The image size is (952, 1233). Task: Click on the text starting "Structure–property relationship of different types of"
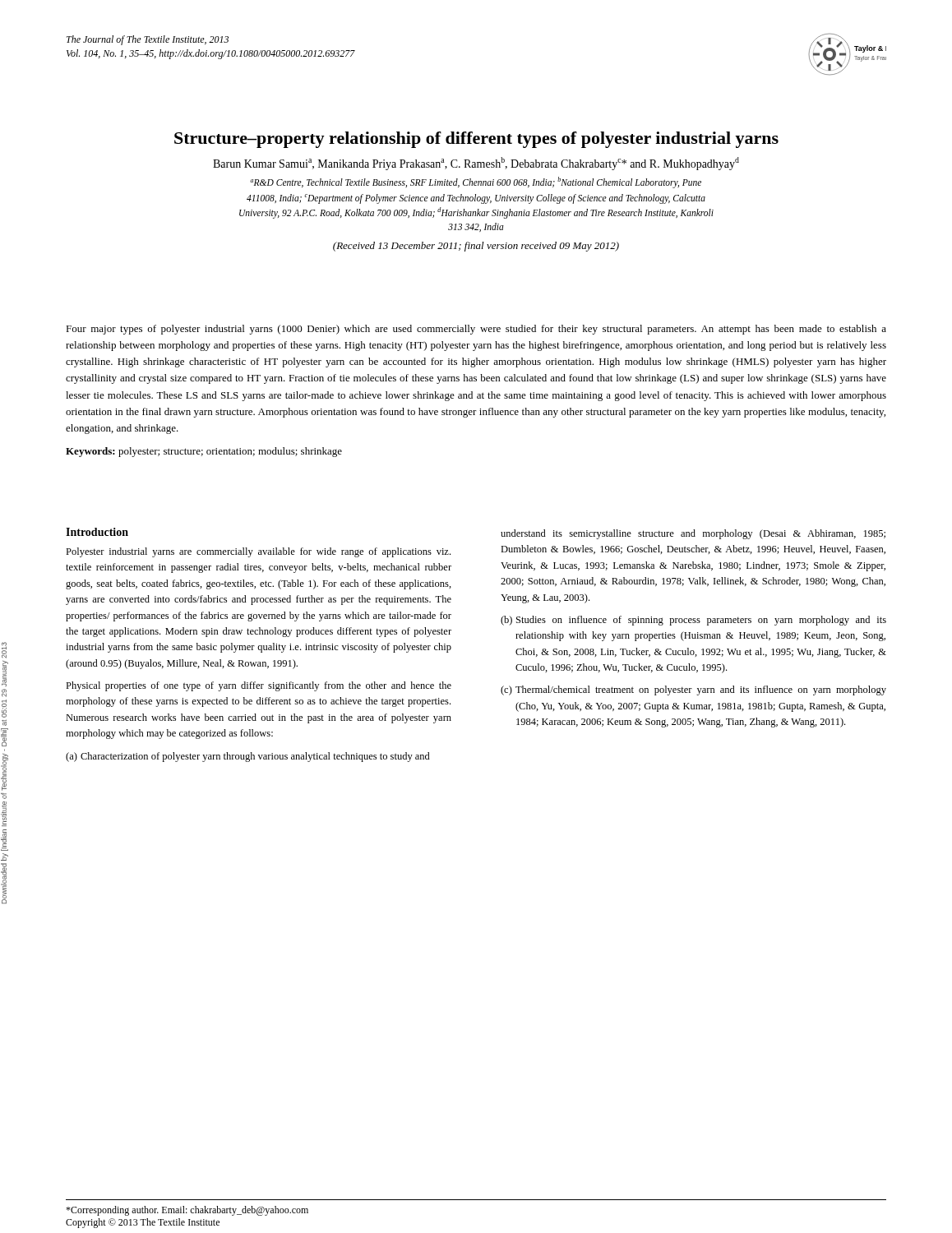pos(476,190)
